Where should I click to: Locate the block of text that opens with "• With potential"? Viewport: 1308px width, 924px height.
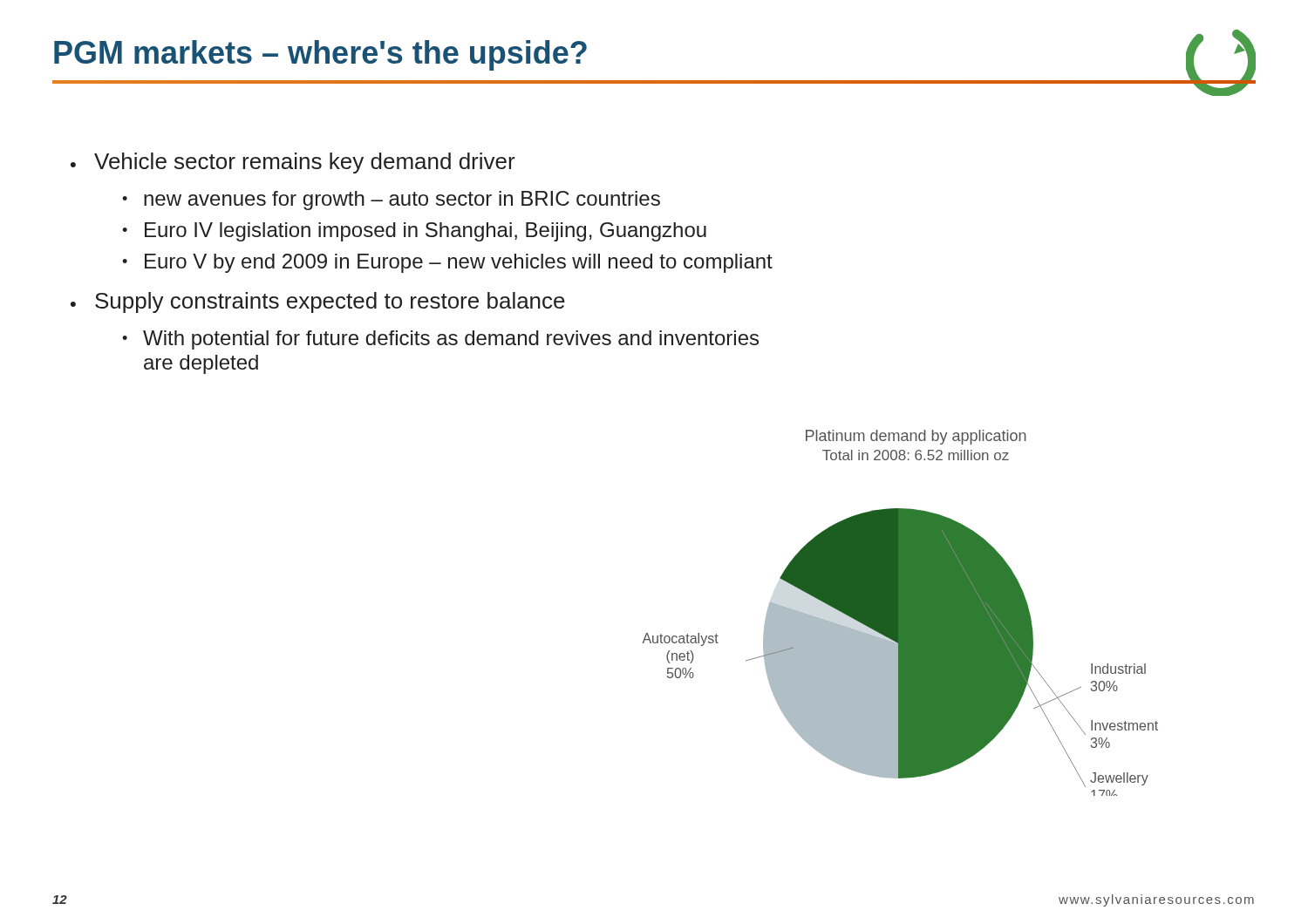tap(441, 350)
